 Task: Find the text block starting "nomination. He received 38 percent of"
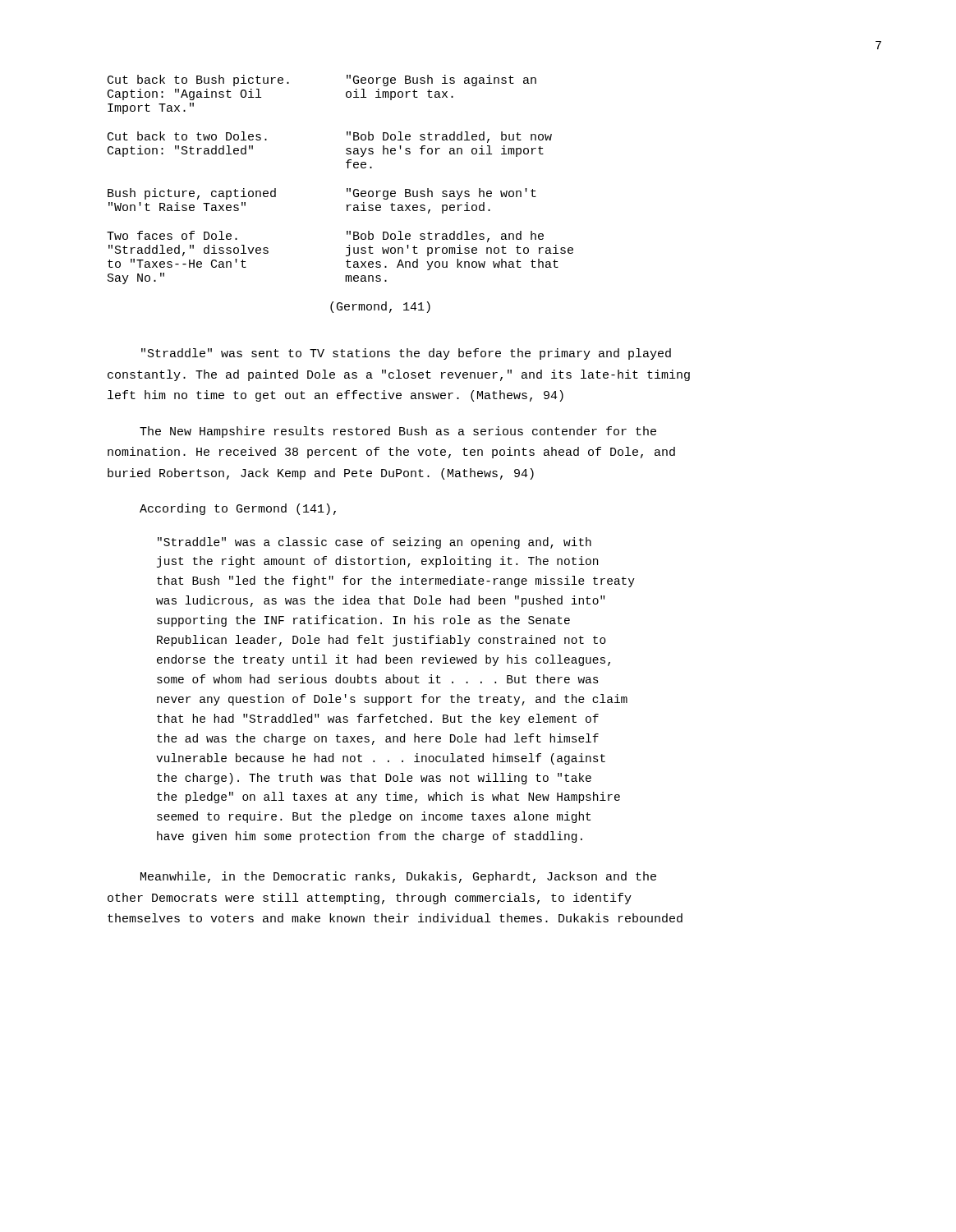(x=391, y=453)
